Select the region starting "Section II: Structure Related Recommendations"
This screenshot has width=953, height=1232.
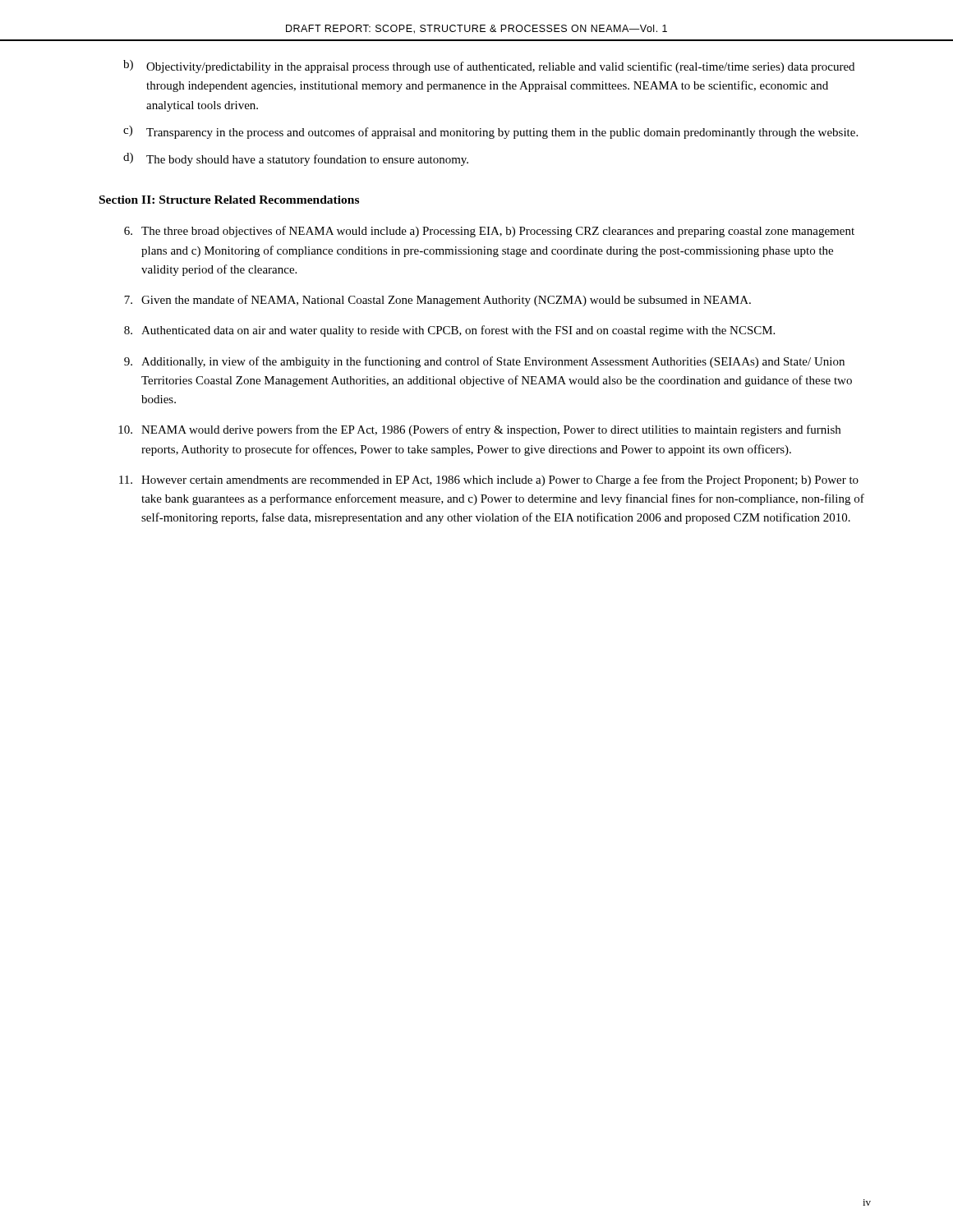pos(229,199)
